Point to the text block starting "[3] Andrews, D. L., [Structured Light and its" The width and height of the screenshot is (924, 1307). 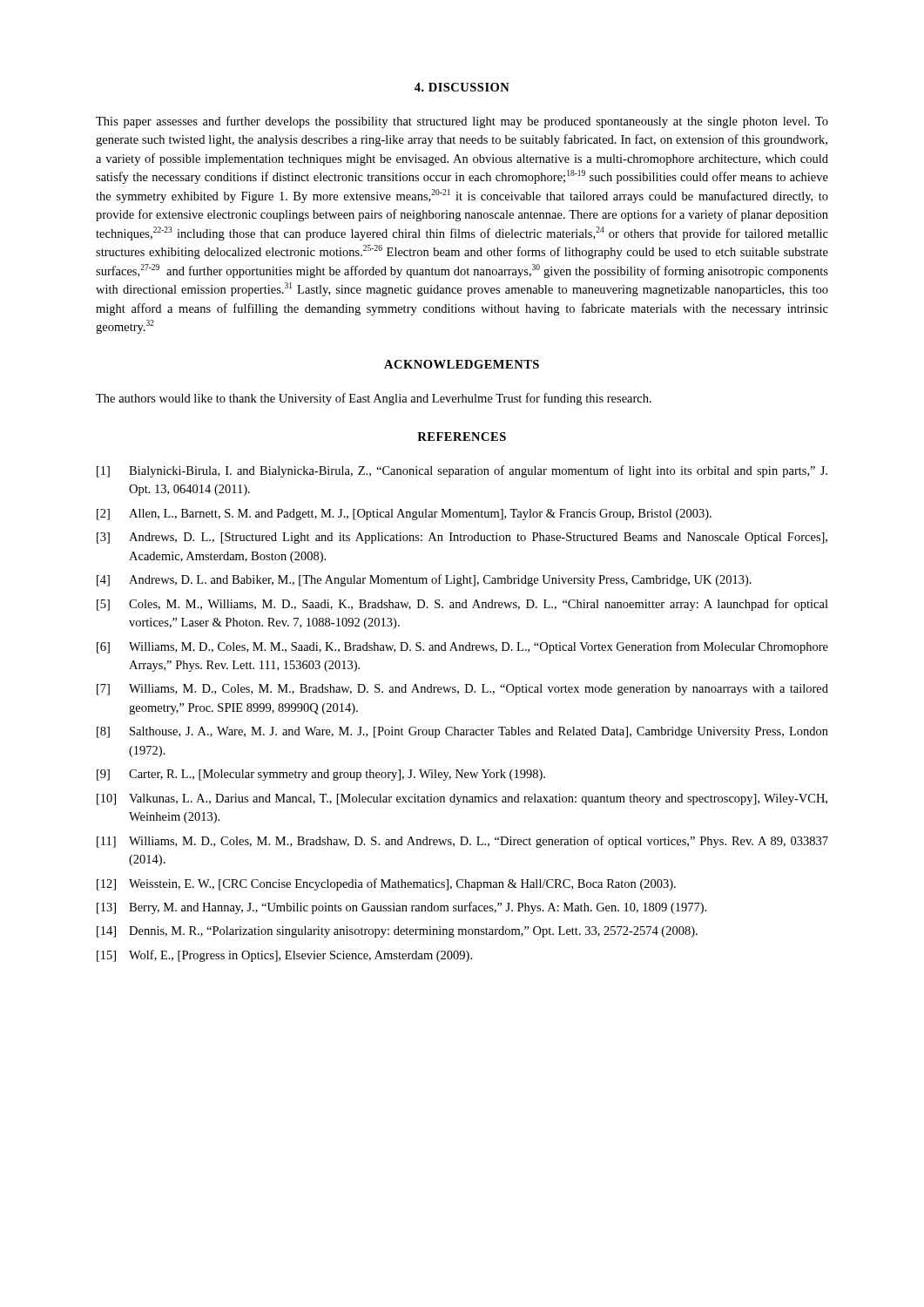[462, 547]
